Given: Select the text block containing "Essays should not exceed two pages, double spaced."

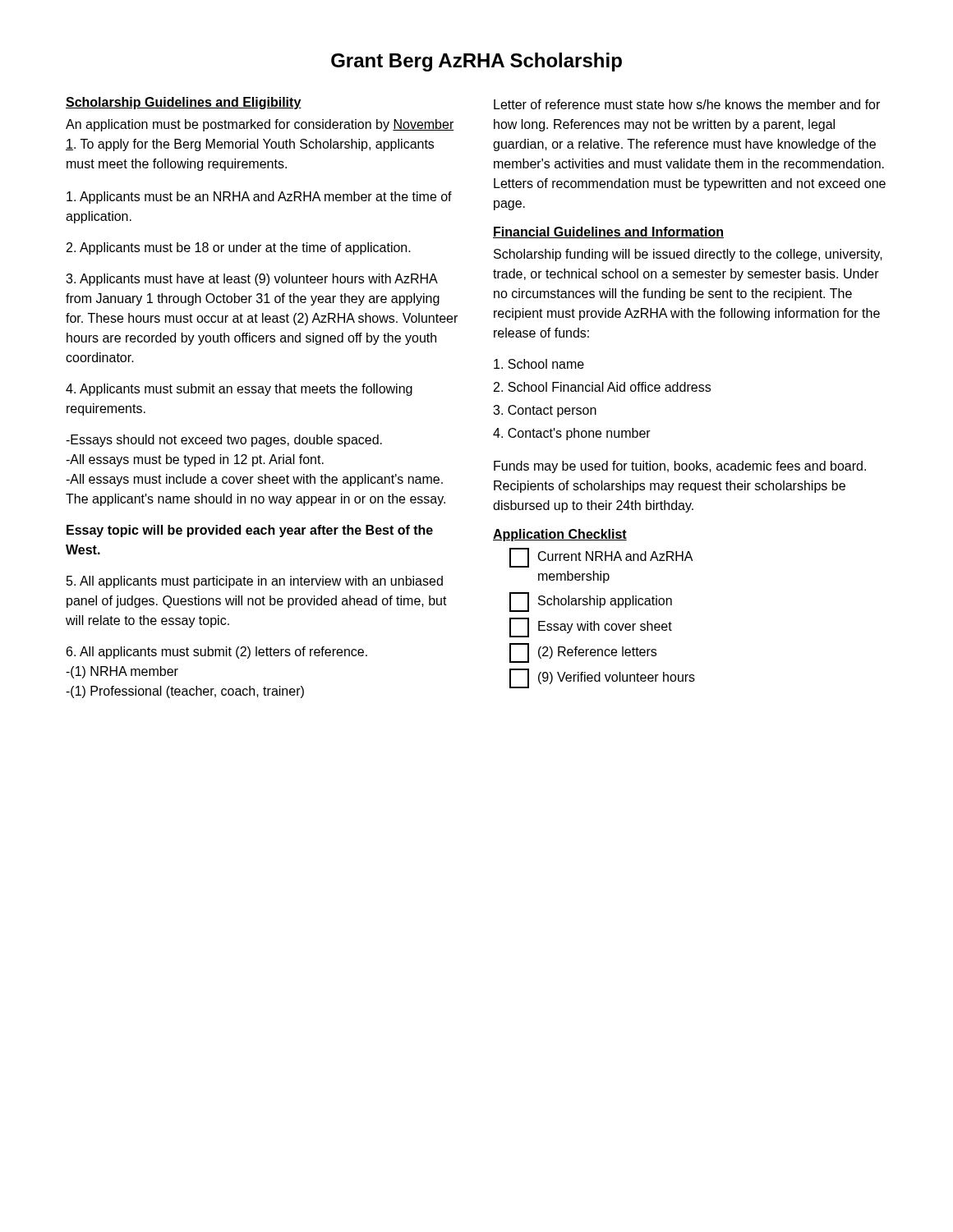Looking at the screenshot, I should [x=256, y=469].
